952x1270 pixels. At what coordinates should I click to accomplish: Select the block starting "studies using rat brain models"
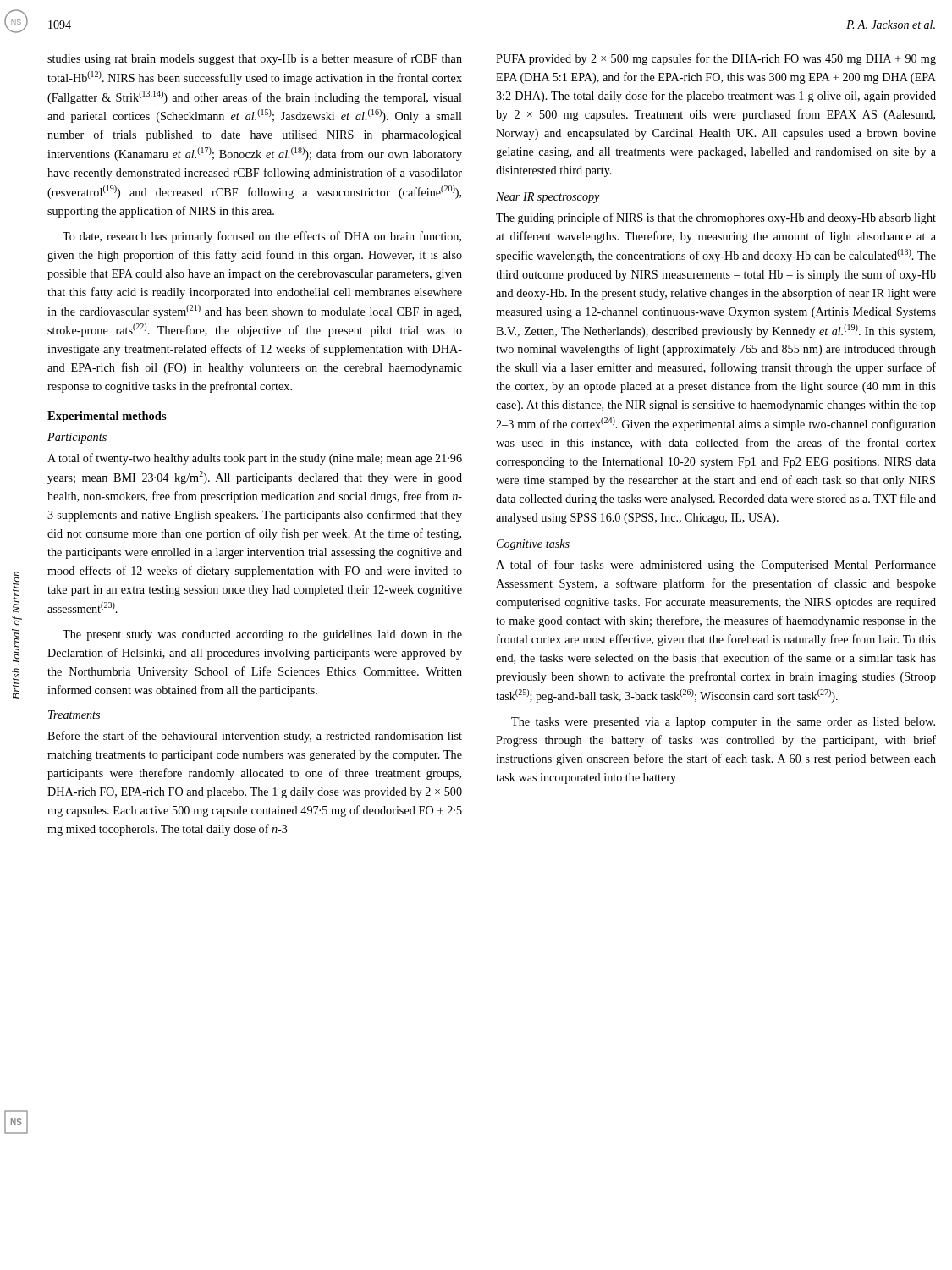pyautogui.click(x=255, y=222)
